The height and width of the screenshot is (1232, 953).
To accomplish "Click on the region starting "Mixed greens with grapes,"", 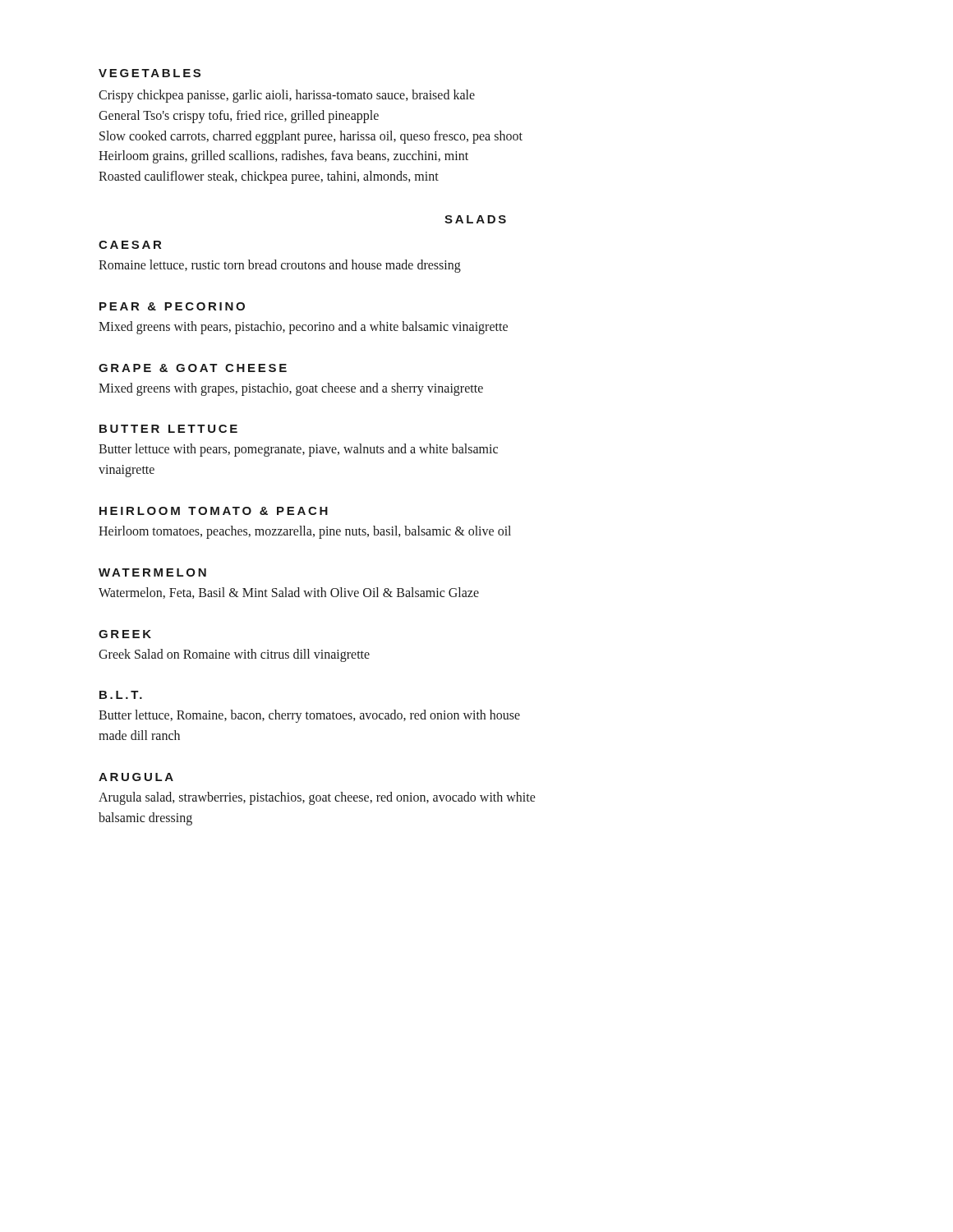I will (291, 388).
